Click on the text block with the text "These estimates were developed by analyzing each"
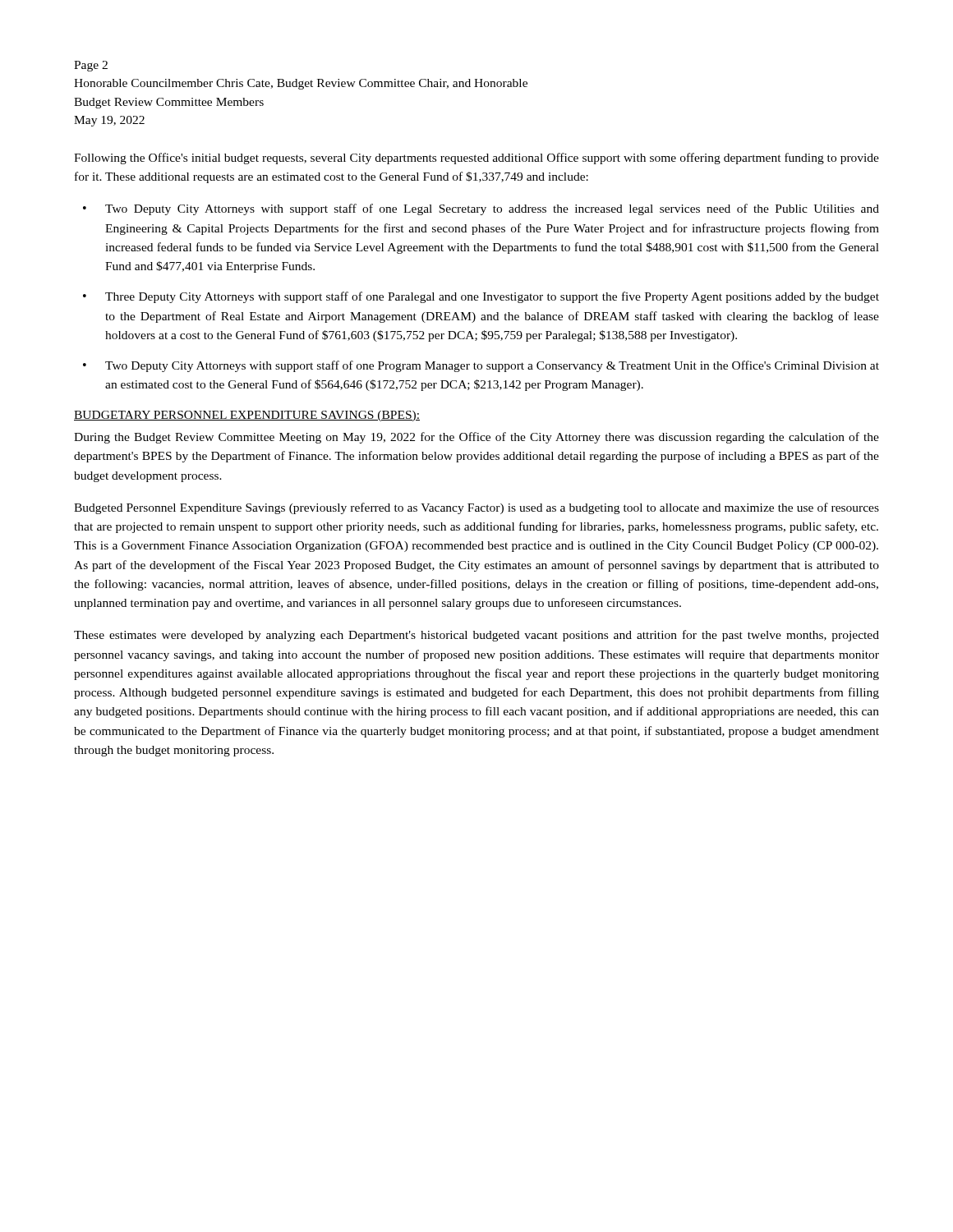953x1232 pixels. (x=476, y=692)
